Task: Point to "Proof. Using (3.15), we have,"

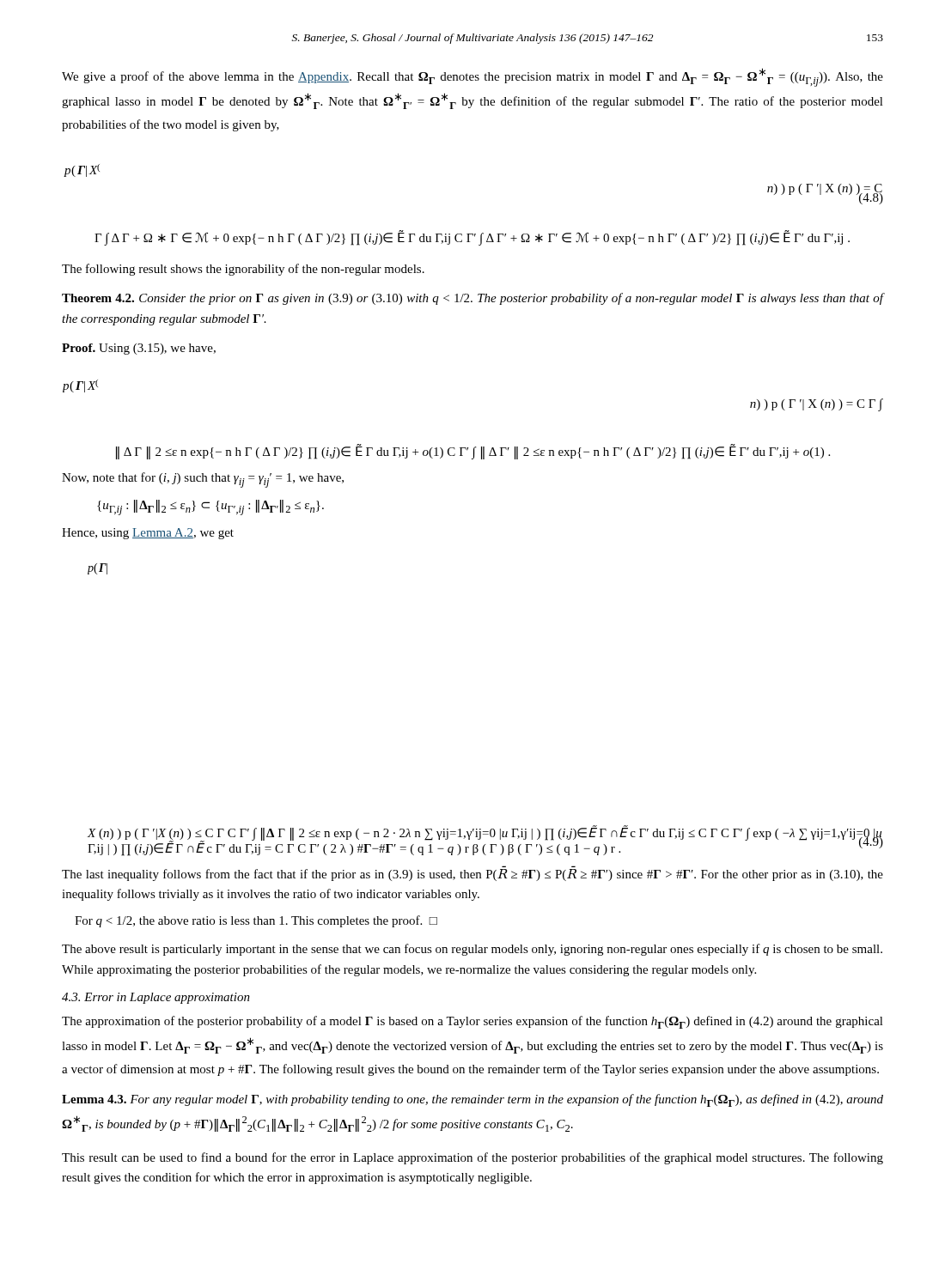Action: coord(139,348)
